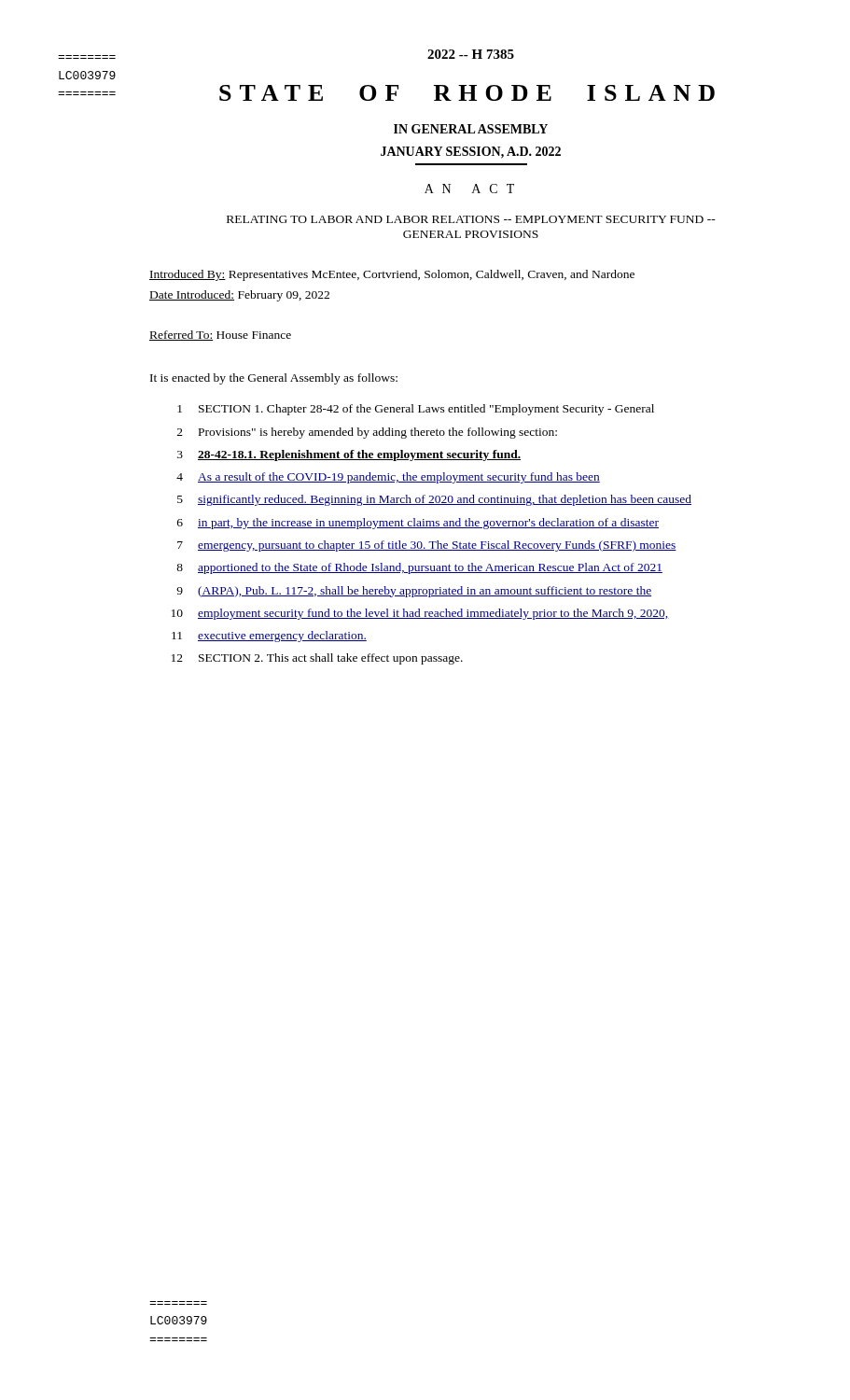The image size is (850, 1400).
Task: Click the title that begins "2022 -- H"
Action: click(471, 54)
